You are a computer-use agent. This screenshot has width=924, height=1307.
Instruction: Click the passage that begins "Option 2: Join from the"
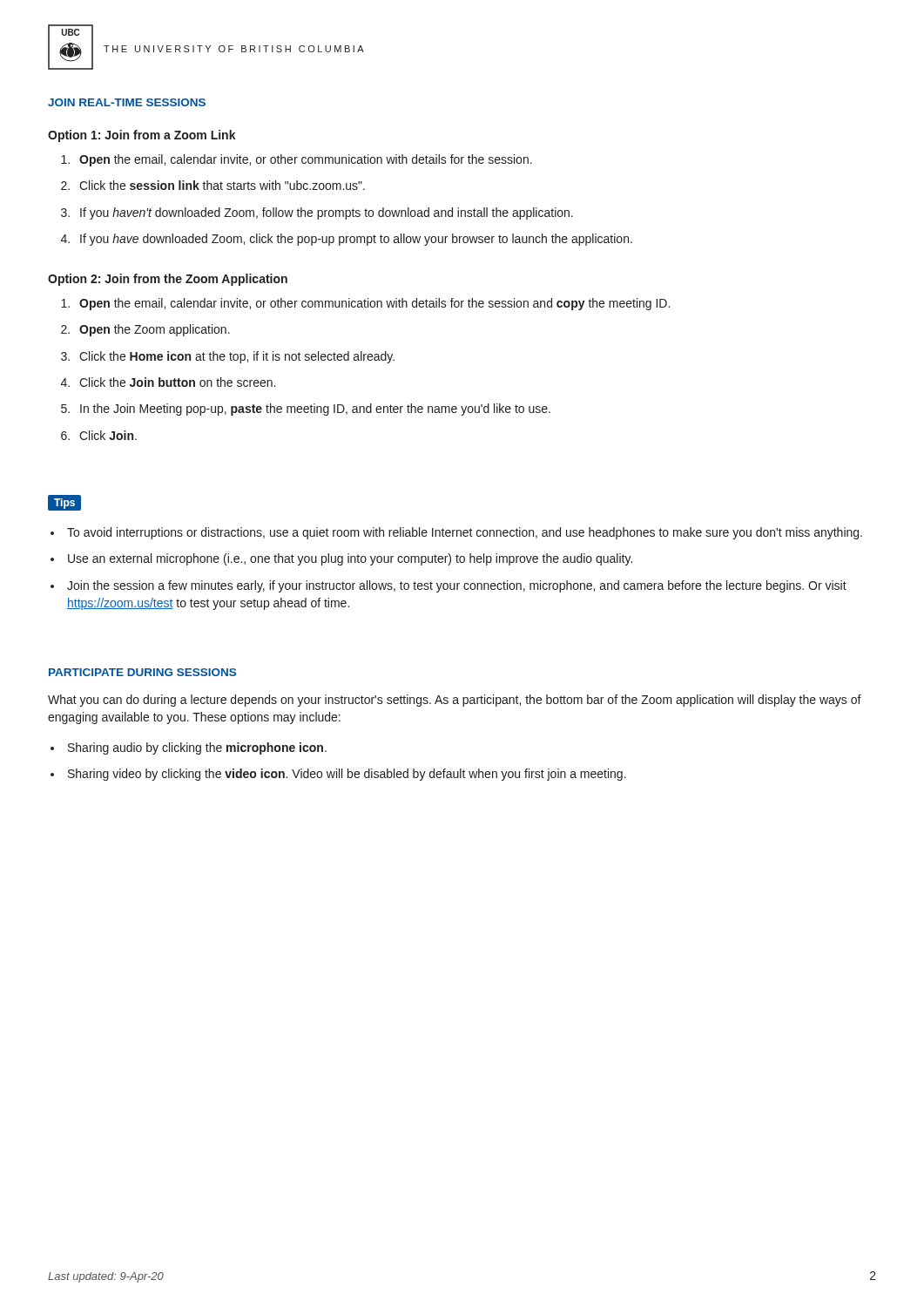pyautogui.click(x=168, y=279)
